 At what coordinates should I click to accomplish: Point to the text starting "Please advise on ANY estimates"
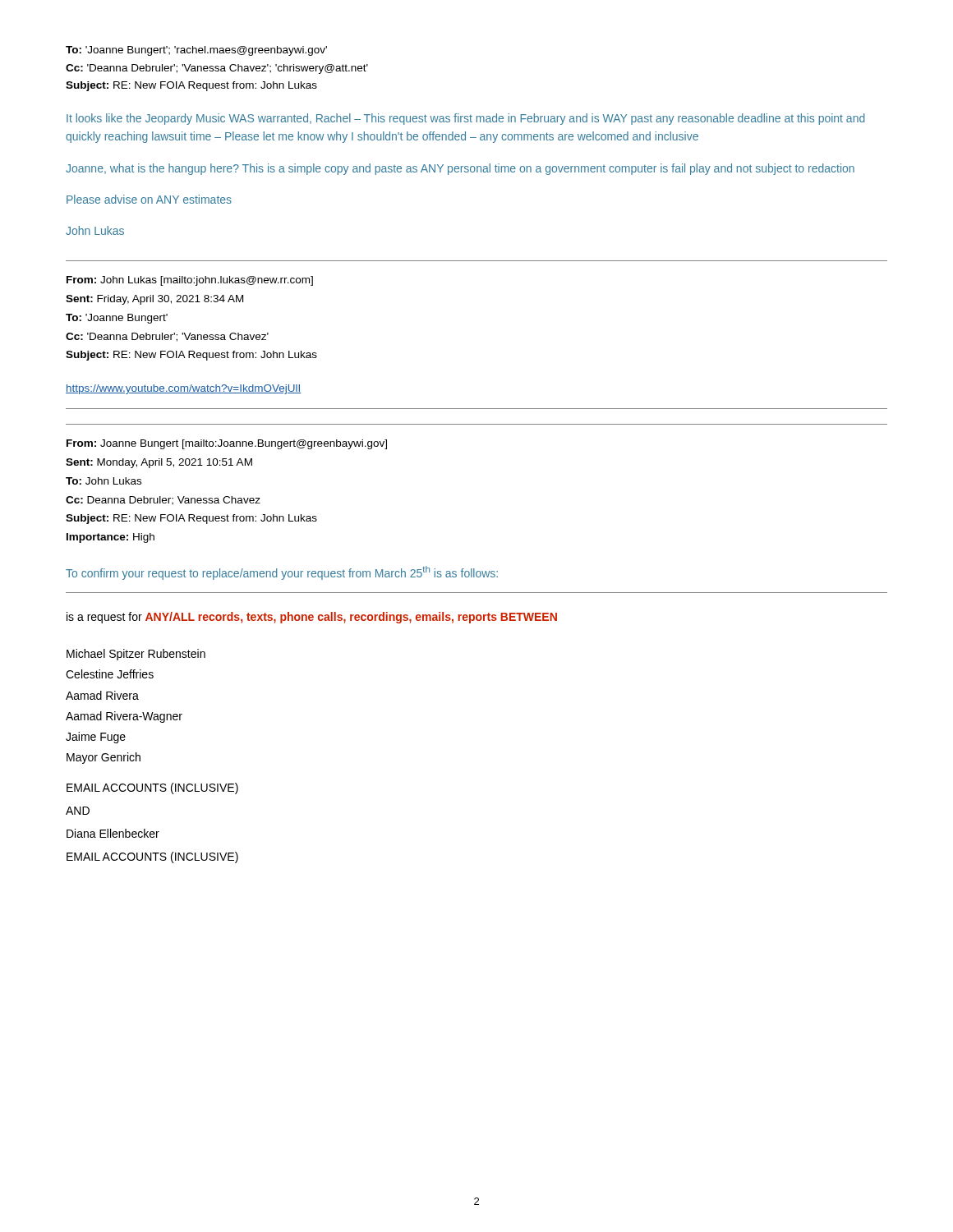149,200
